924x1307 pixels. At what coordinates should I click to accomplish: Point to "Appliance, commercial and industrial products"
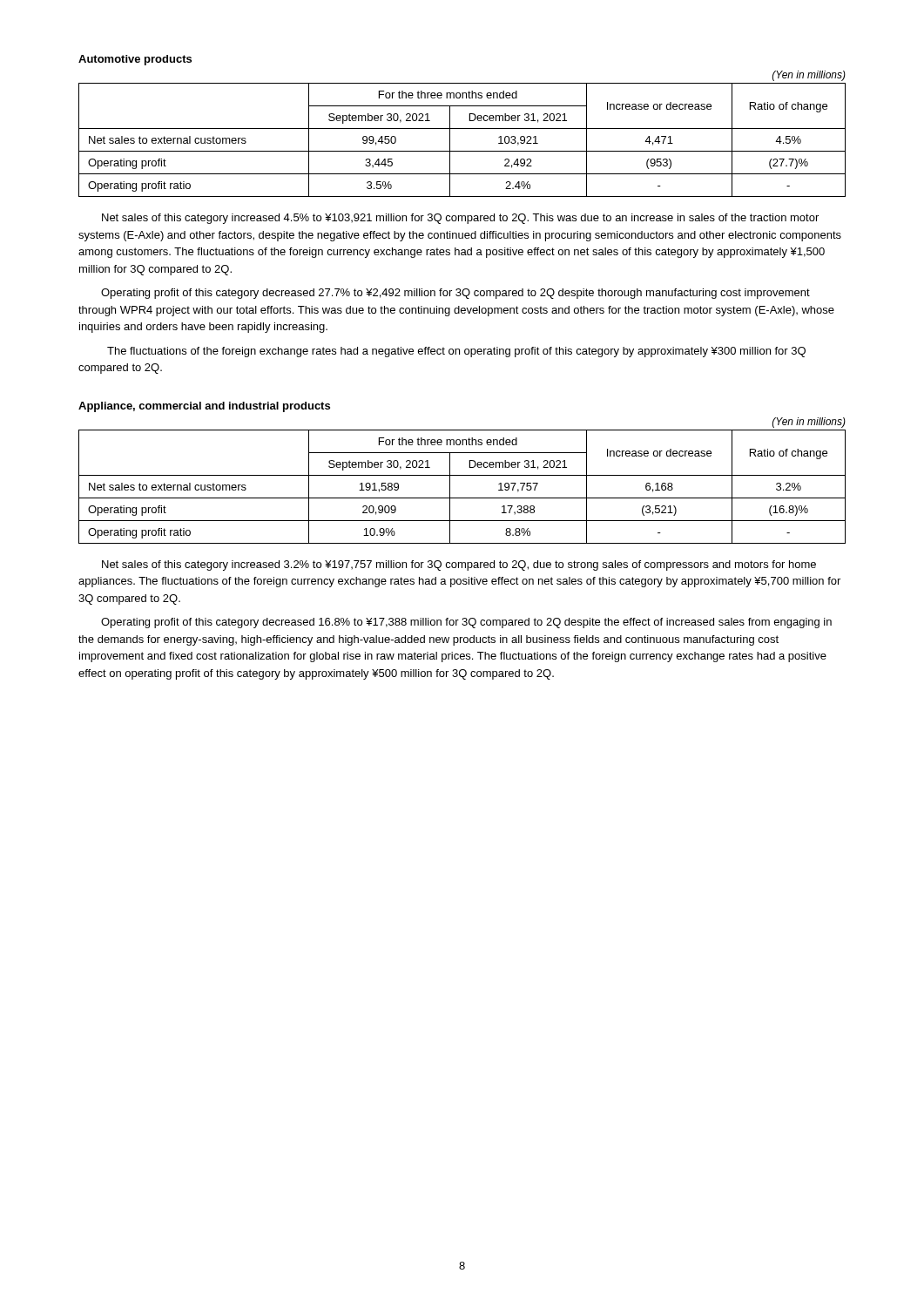tap(205, 405)
